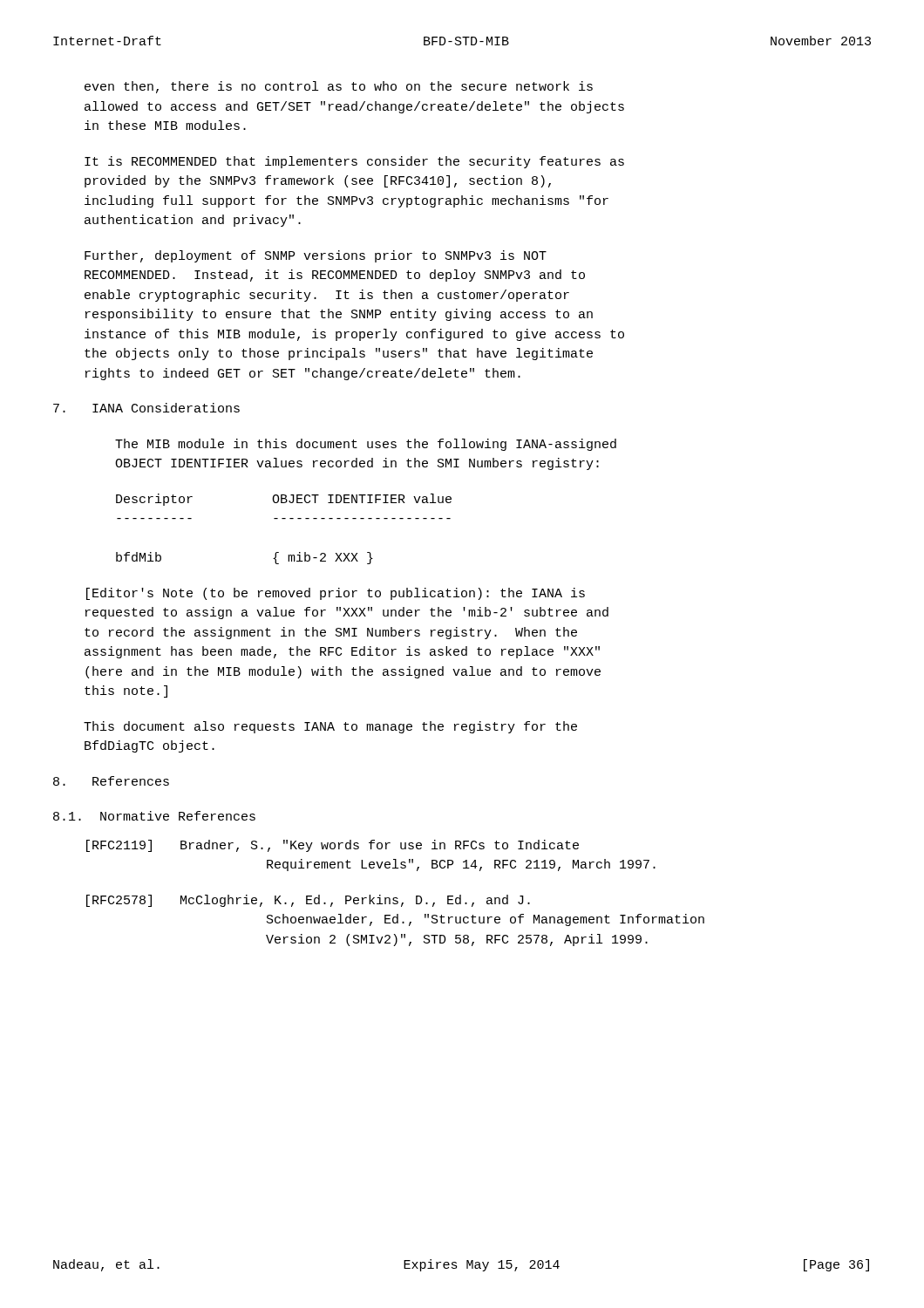
Task: Find the table that mentions "OBJECT IDENTIFIER value"
Action: [493, 530]
